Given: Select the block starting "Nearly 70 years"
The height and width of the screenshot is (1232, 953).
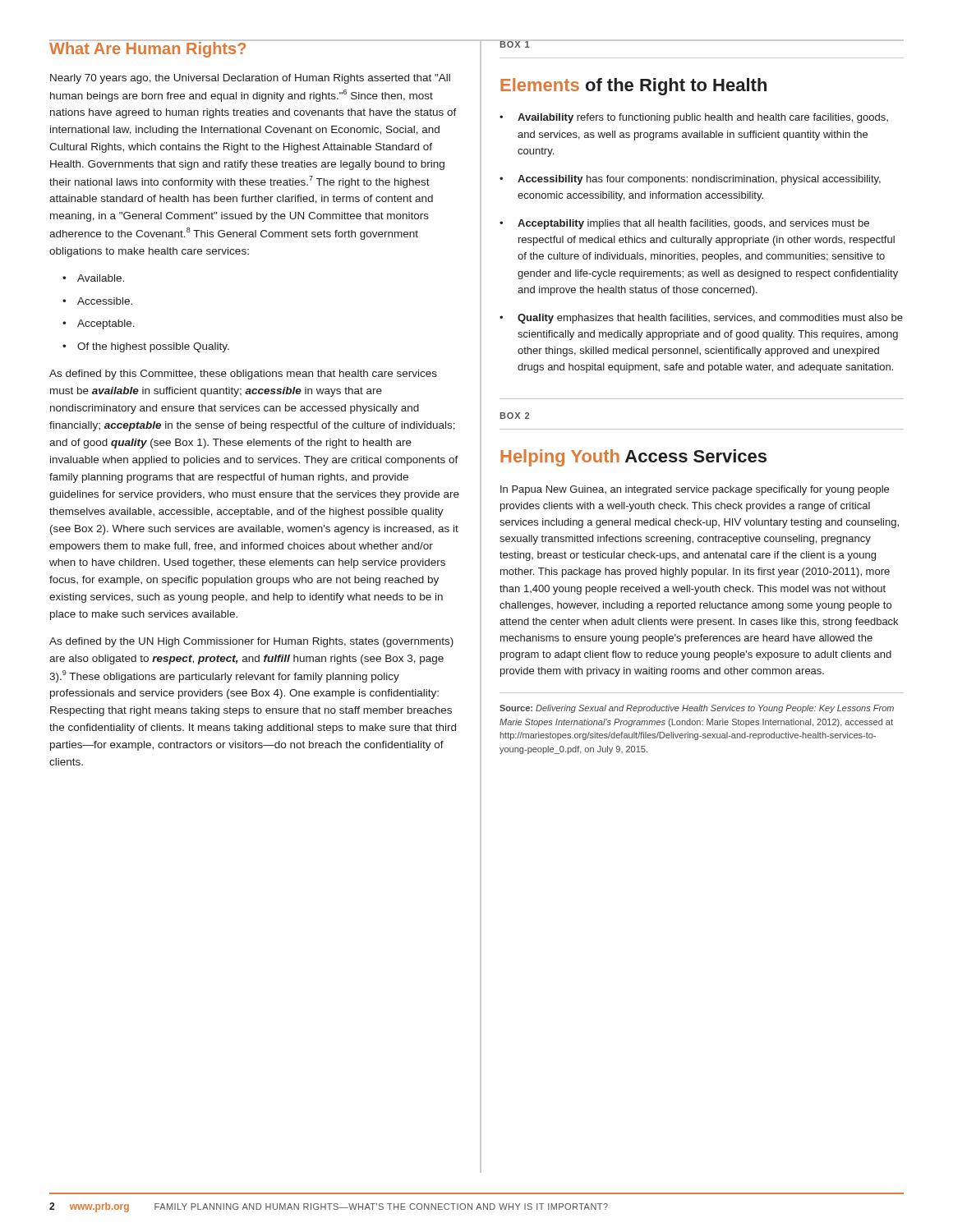Looking at the screenshot, I should tap(253, 164).
